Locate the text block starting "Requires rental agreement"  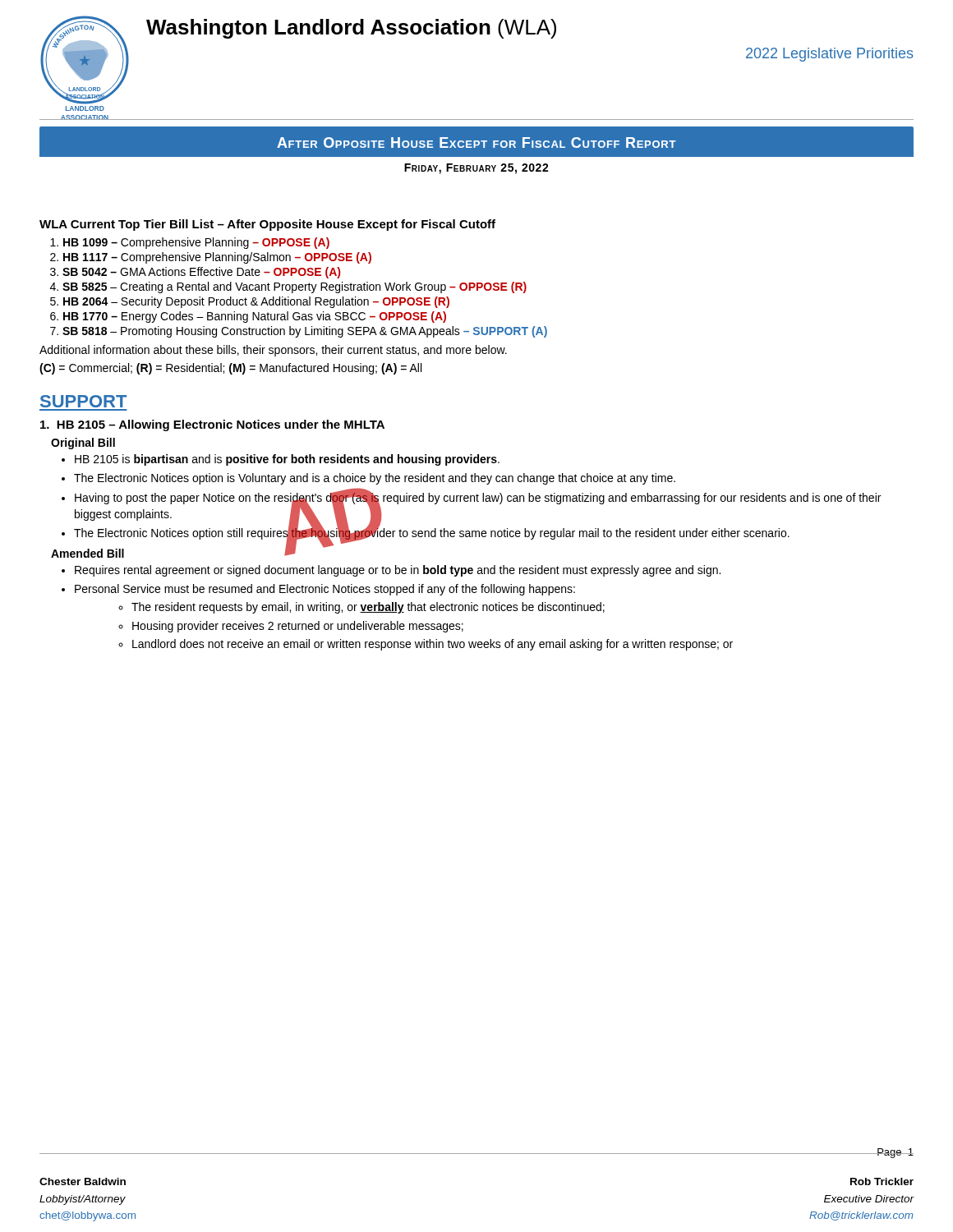coord(398,570)
